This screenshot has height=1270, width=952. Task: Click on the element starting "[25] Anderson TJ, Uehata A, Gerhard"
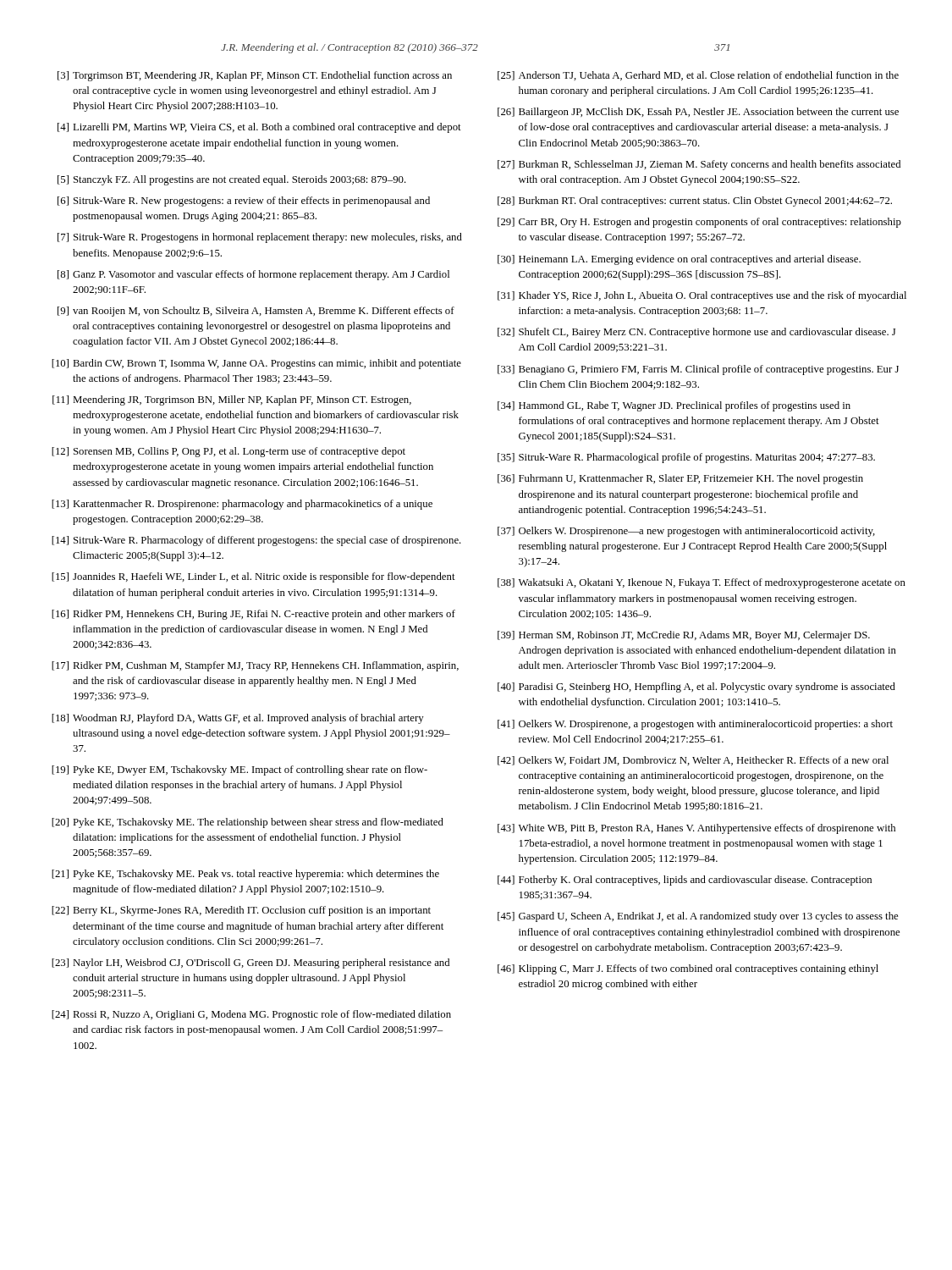tap(699, 83)
